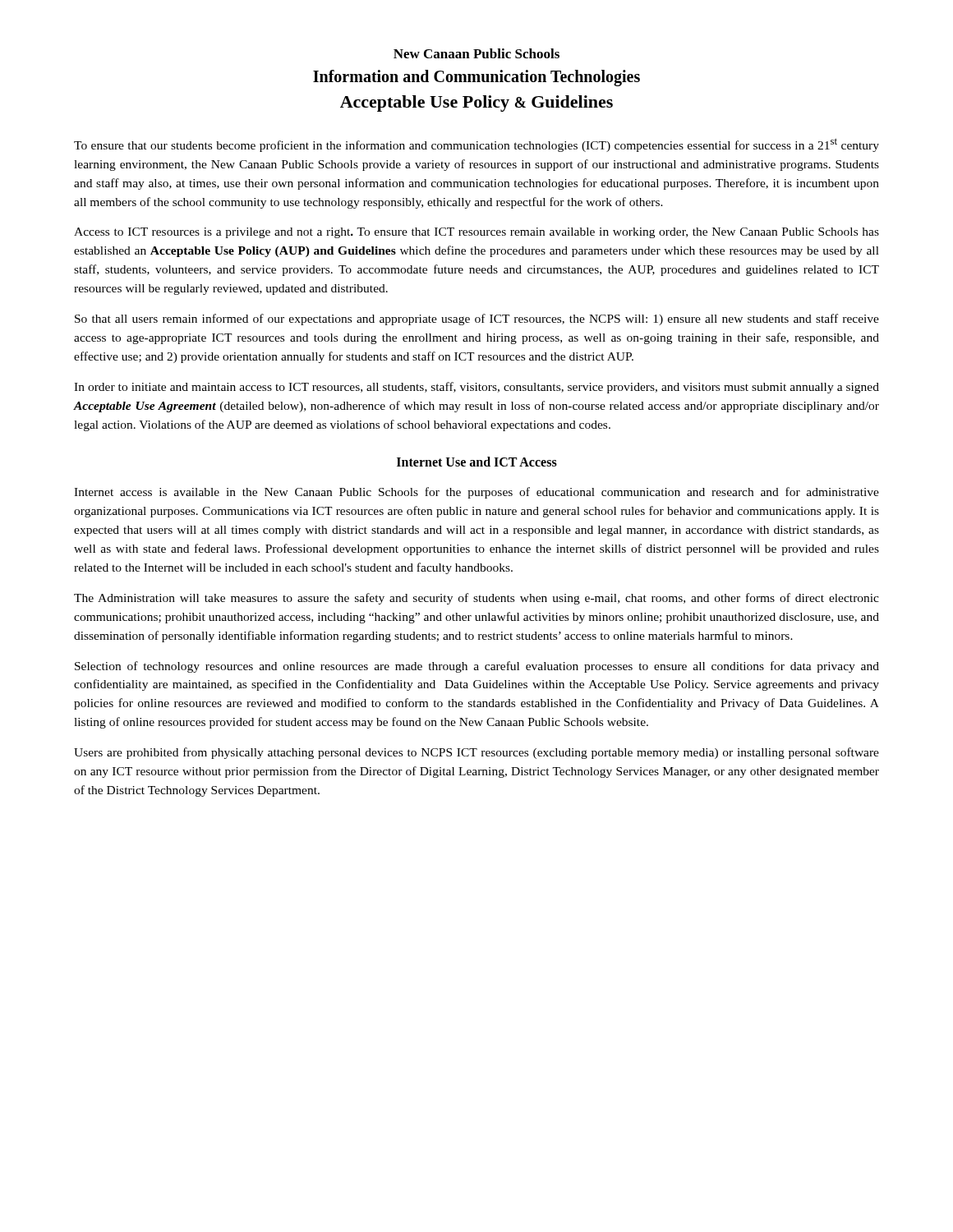The height and width of the screenshot is (1232, 953).
Task: Click on the text block that says "Internet access is available in"
Action: point(476,529)
